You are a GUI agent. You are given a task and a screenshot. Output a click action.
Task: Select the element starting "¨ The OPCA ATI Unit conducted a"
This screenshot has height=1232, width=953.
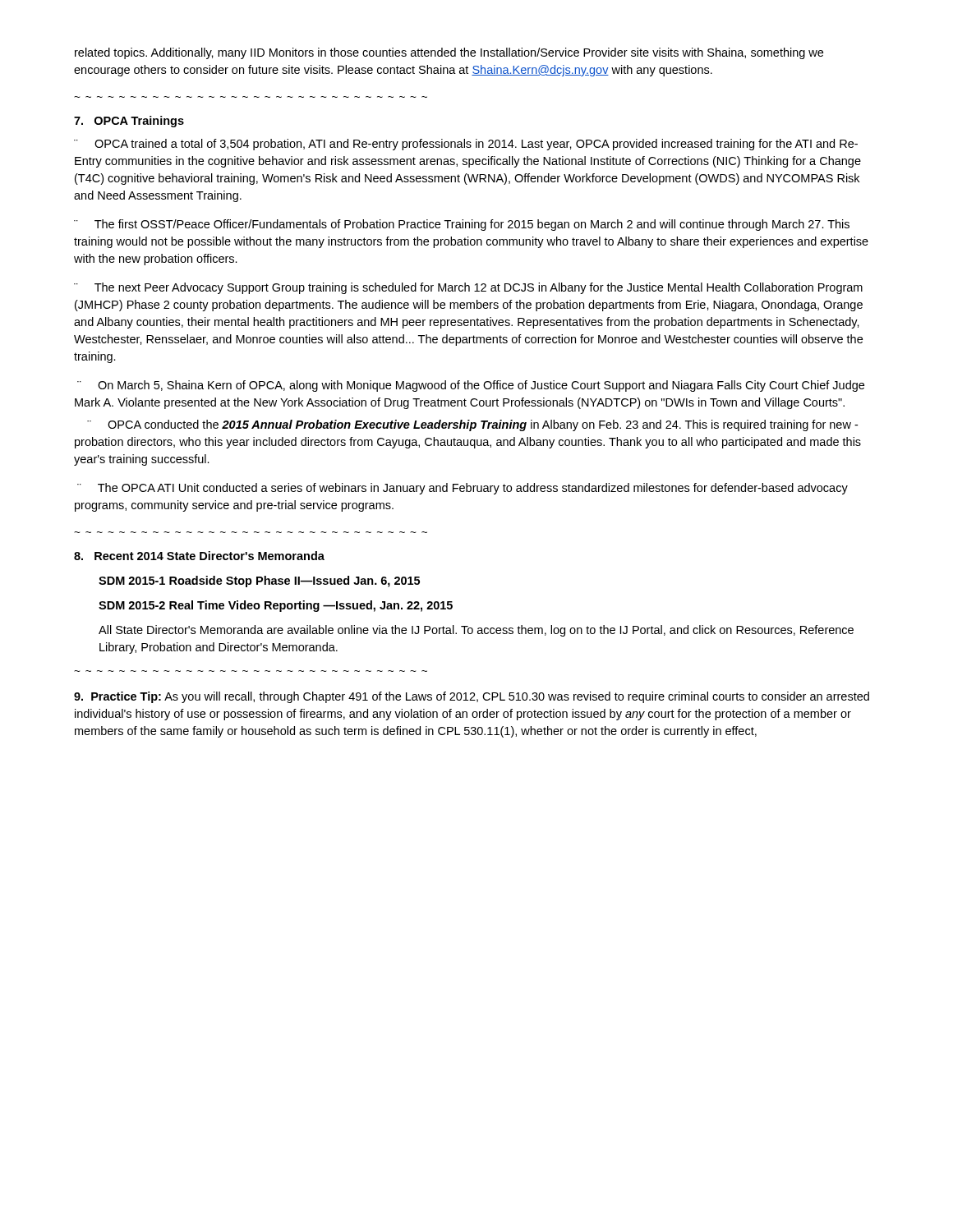click(x=461, y=497)
